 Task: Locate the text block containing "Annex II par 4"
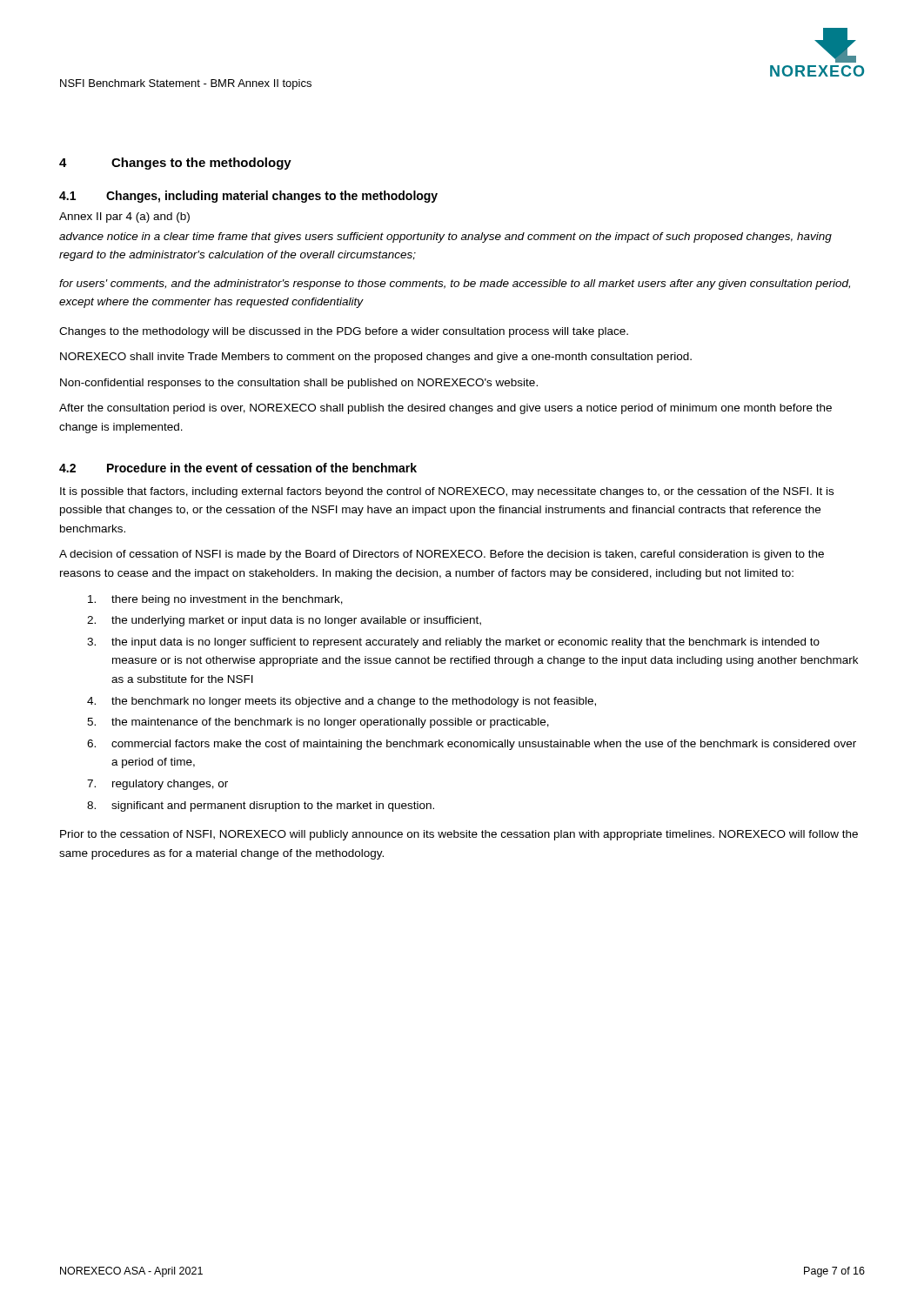click(125, 216)
